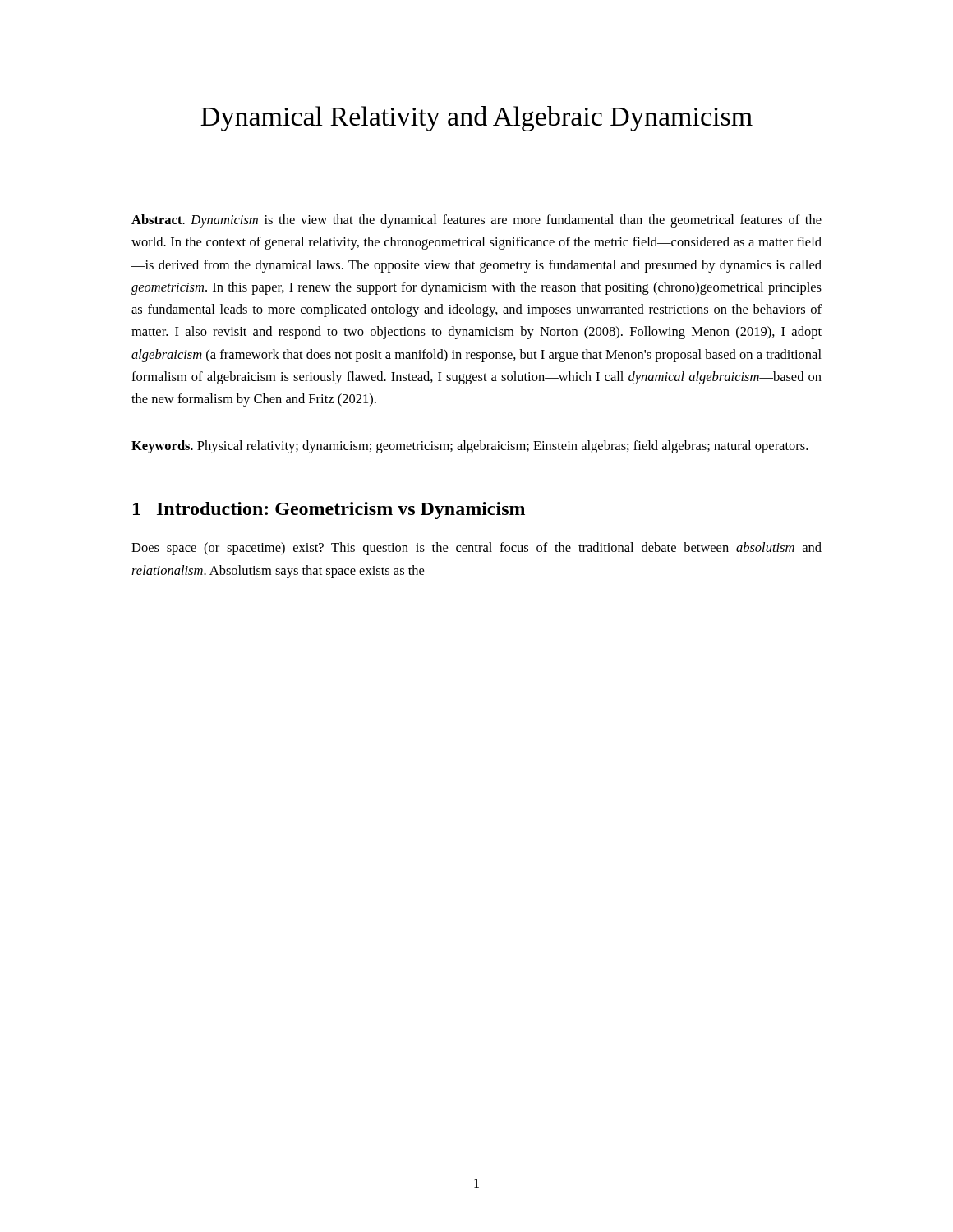
Task: Click on the section header with the text "1 Introduction: Geometricism vs Dynamicism"
Action: (x=328, y=509)
